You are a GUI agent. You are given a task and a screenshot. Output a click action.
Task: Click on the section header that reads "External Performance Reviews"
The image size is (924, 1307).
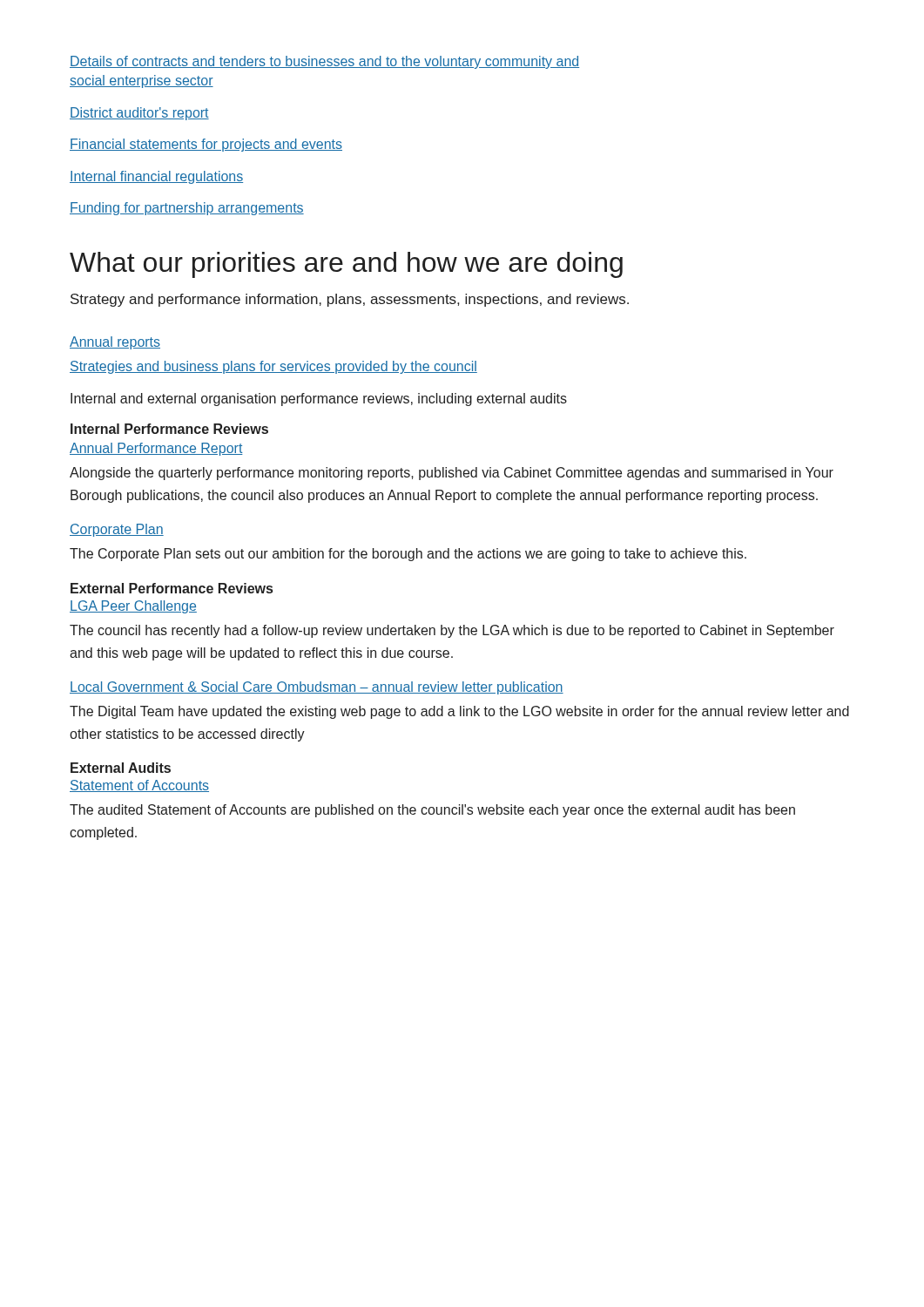tap(172, 588)
